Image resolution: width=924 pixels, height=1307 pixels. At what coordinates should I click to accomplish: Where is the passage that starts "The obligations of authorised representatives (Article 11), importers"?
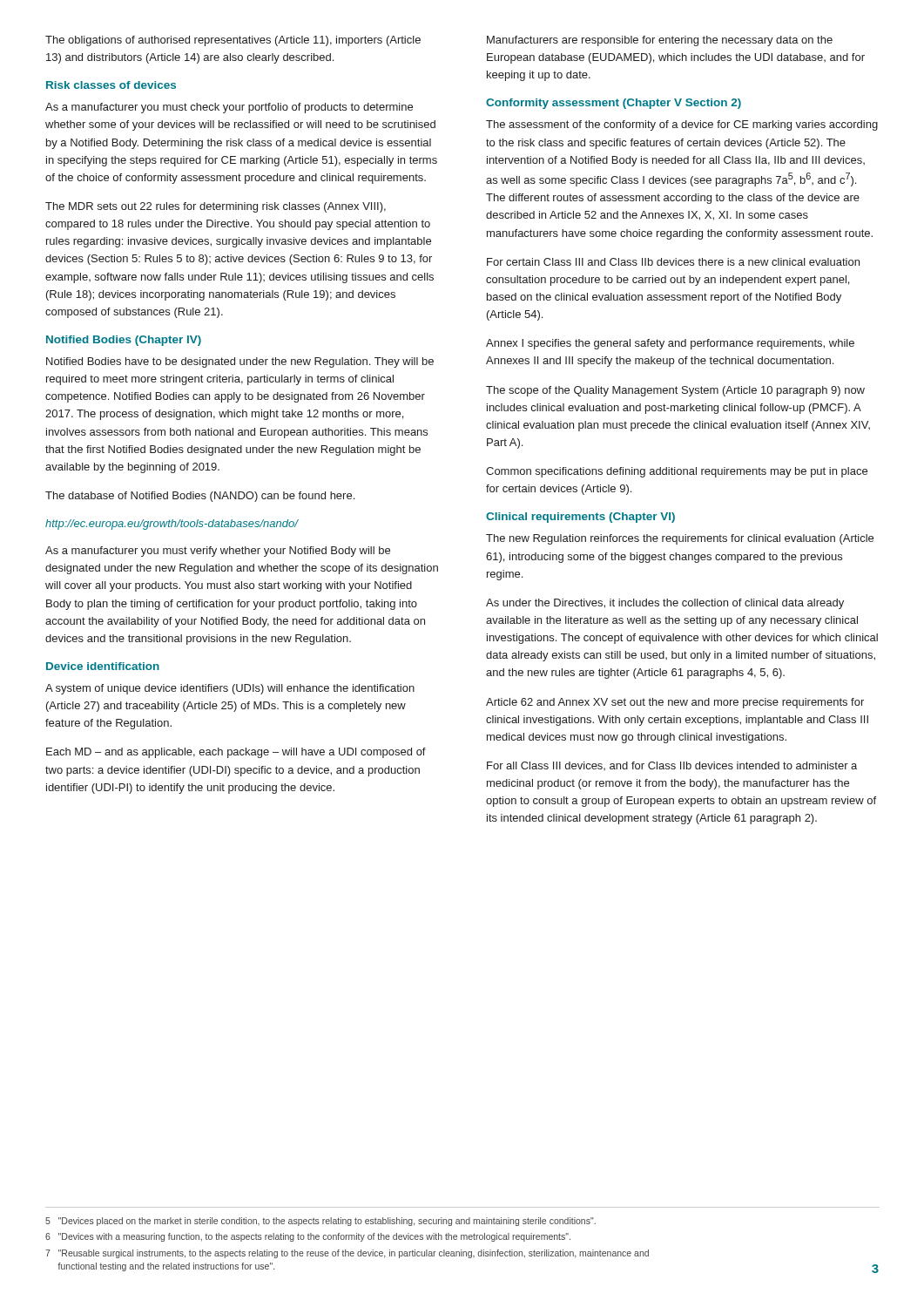click(242, 49)
